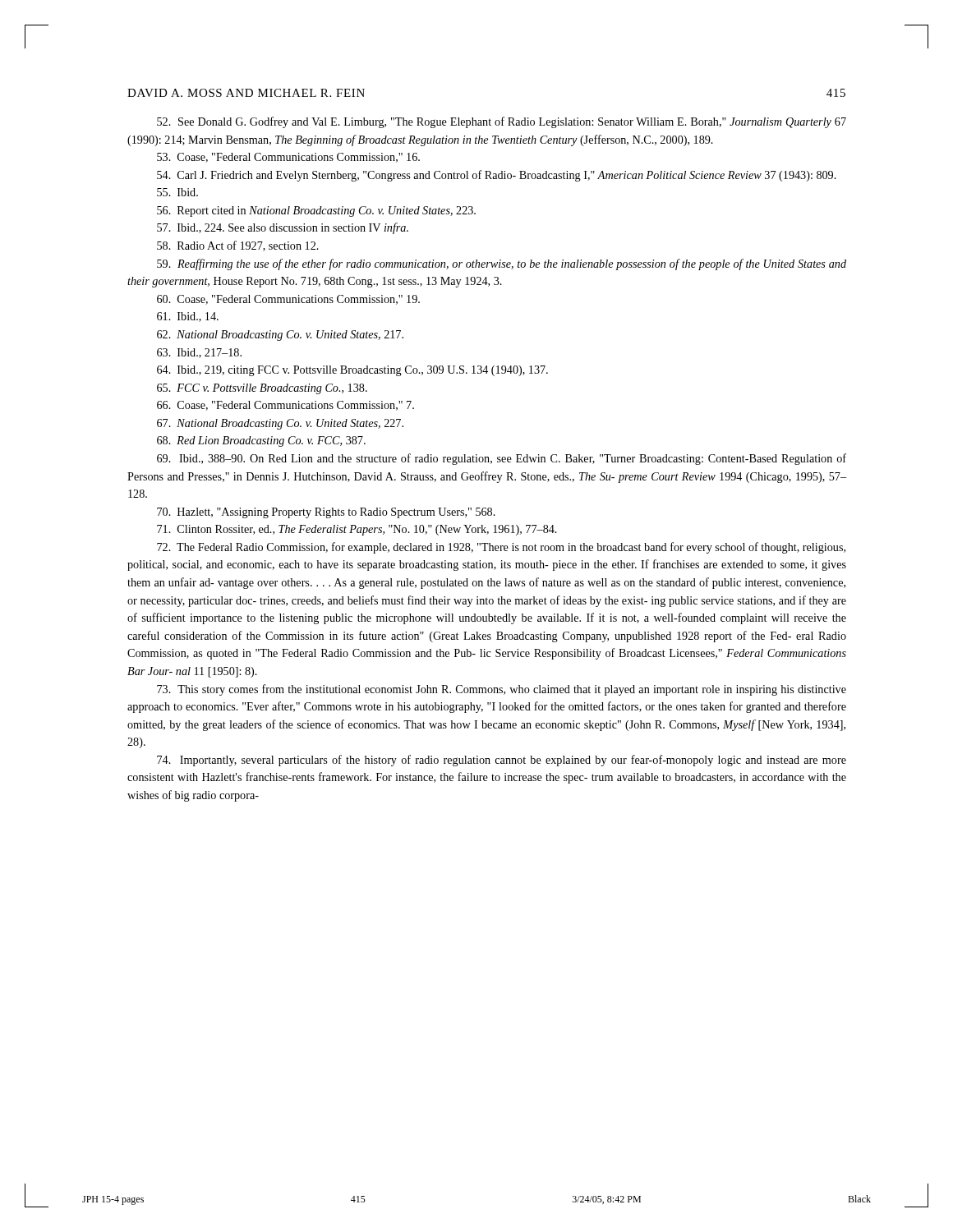953x1232 pixels.
Task: Locate the list item that says "68. Red Lion"
Action: 261,441
